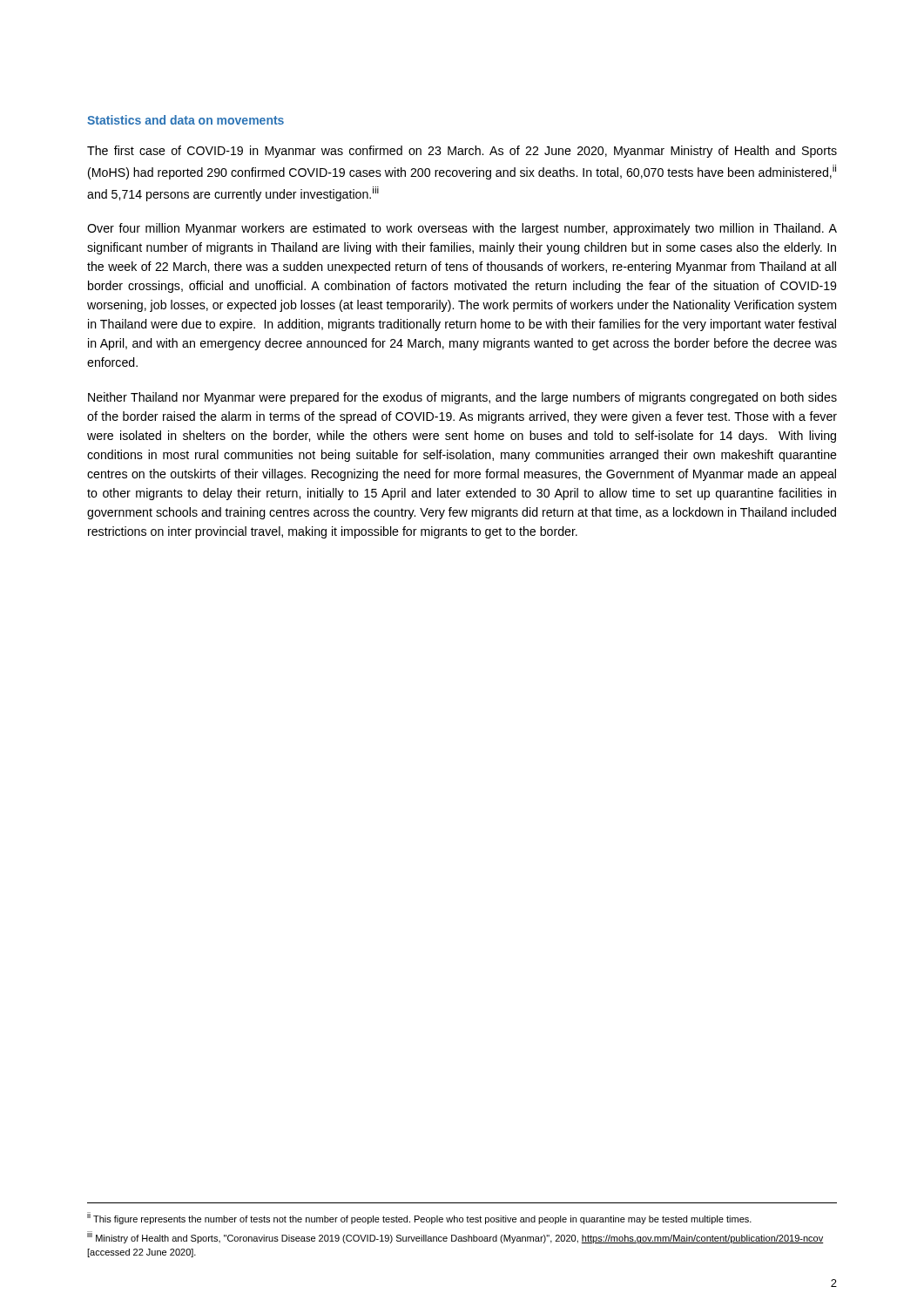Locate the section header that reads "Statistics and data on movements"
924x1307 pixels.
[186, 120]
